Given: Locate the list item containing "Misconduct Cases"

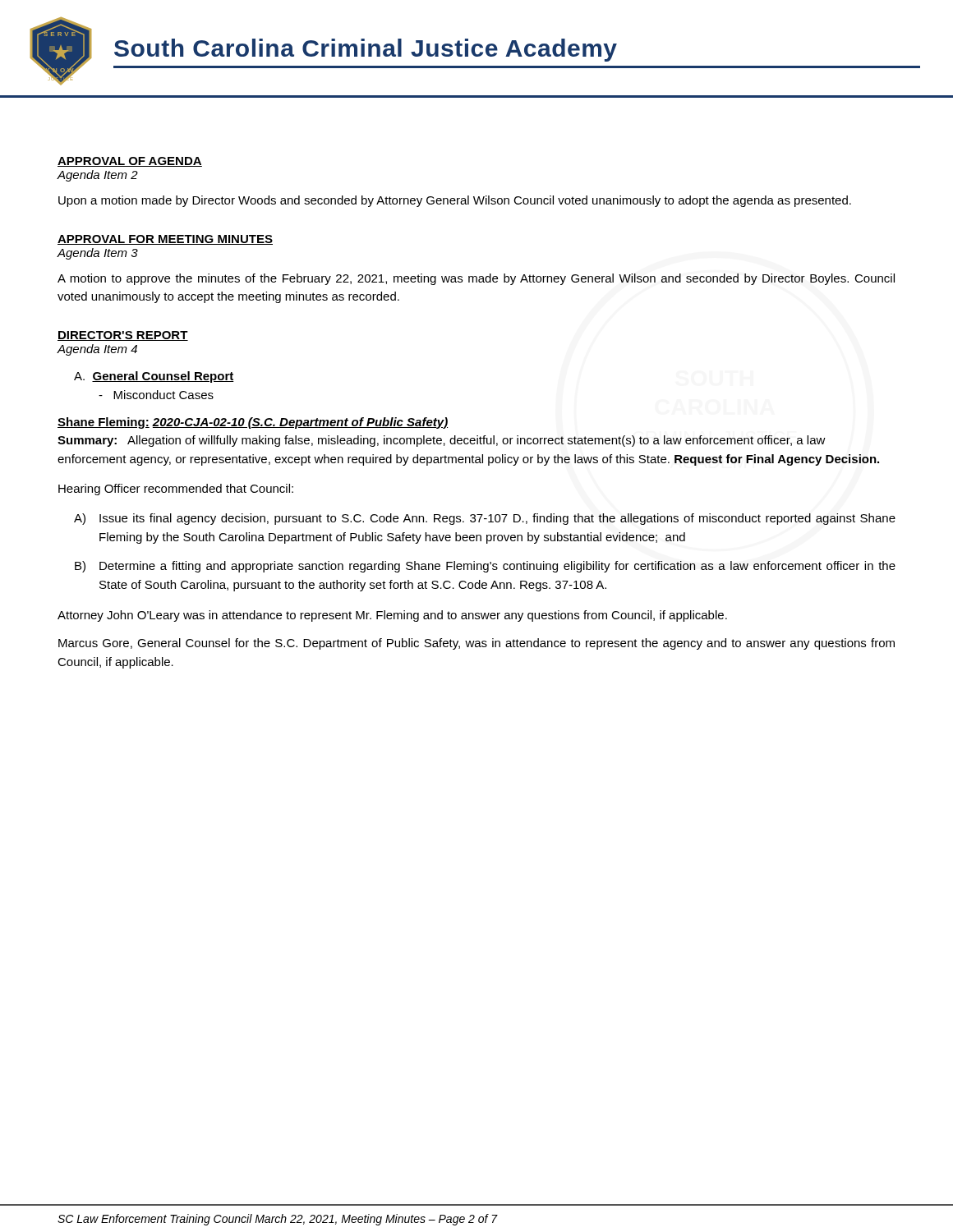Looking at the screenshot, I should tap(156, 394).
